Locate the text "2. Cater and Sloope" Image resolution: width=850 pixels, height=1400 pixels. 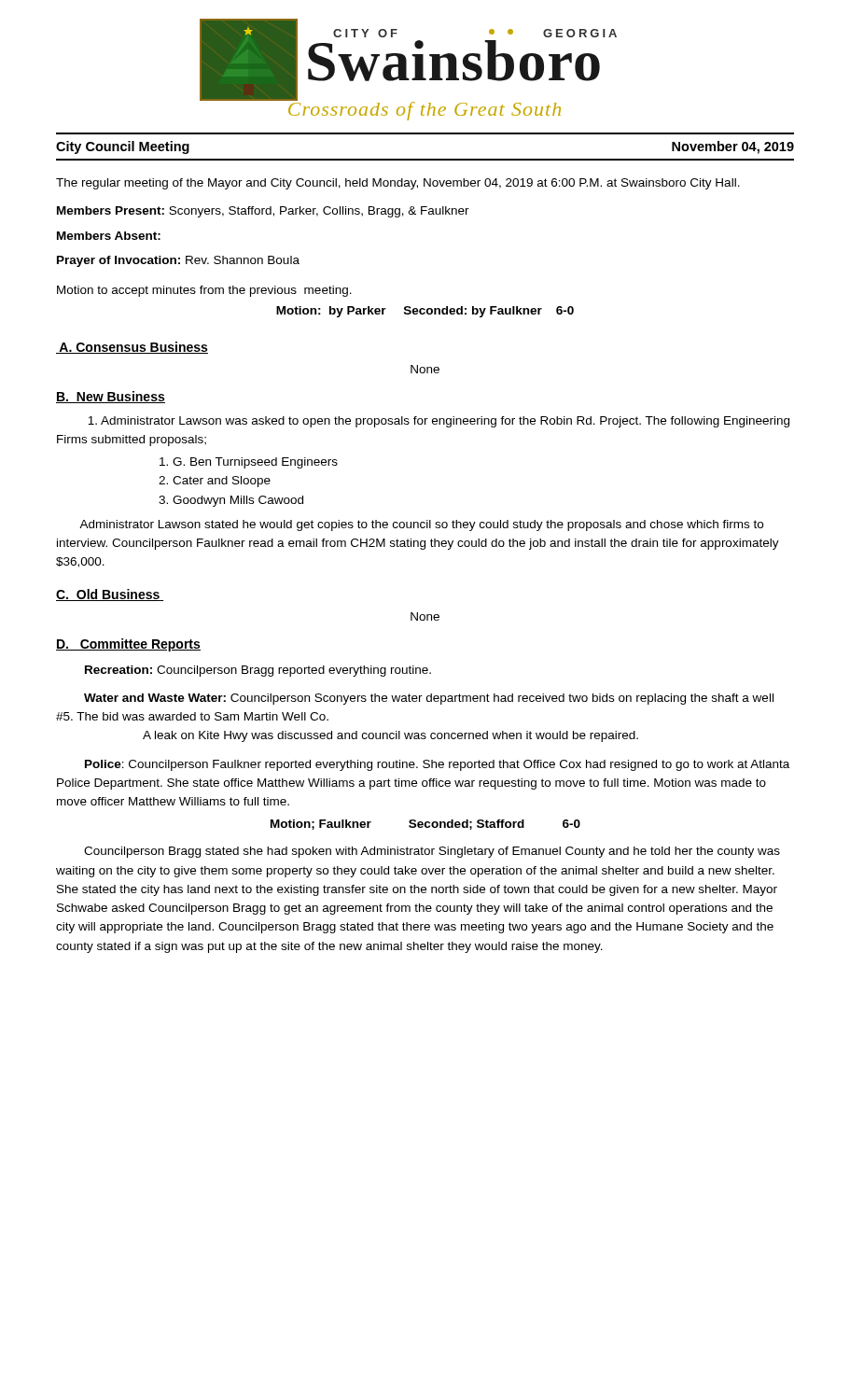(x=215, y=480)
